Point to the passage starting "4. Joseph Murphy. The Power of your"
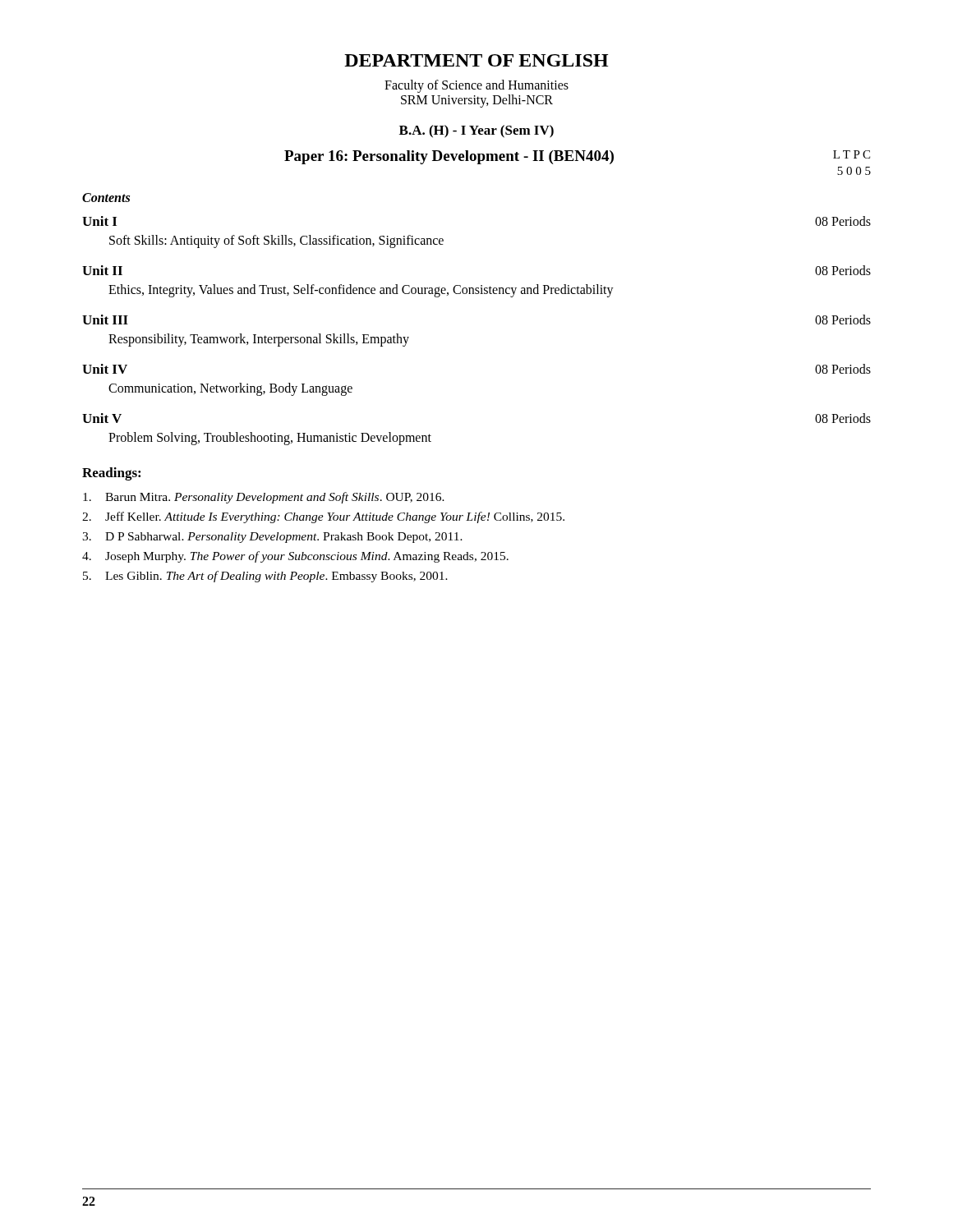The height and width of the screenshot is (1232, 953). [476, 556]
